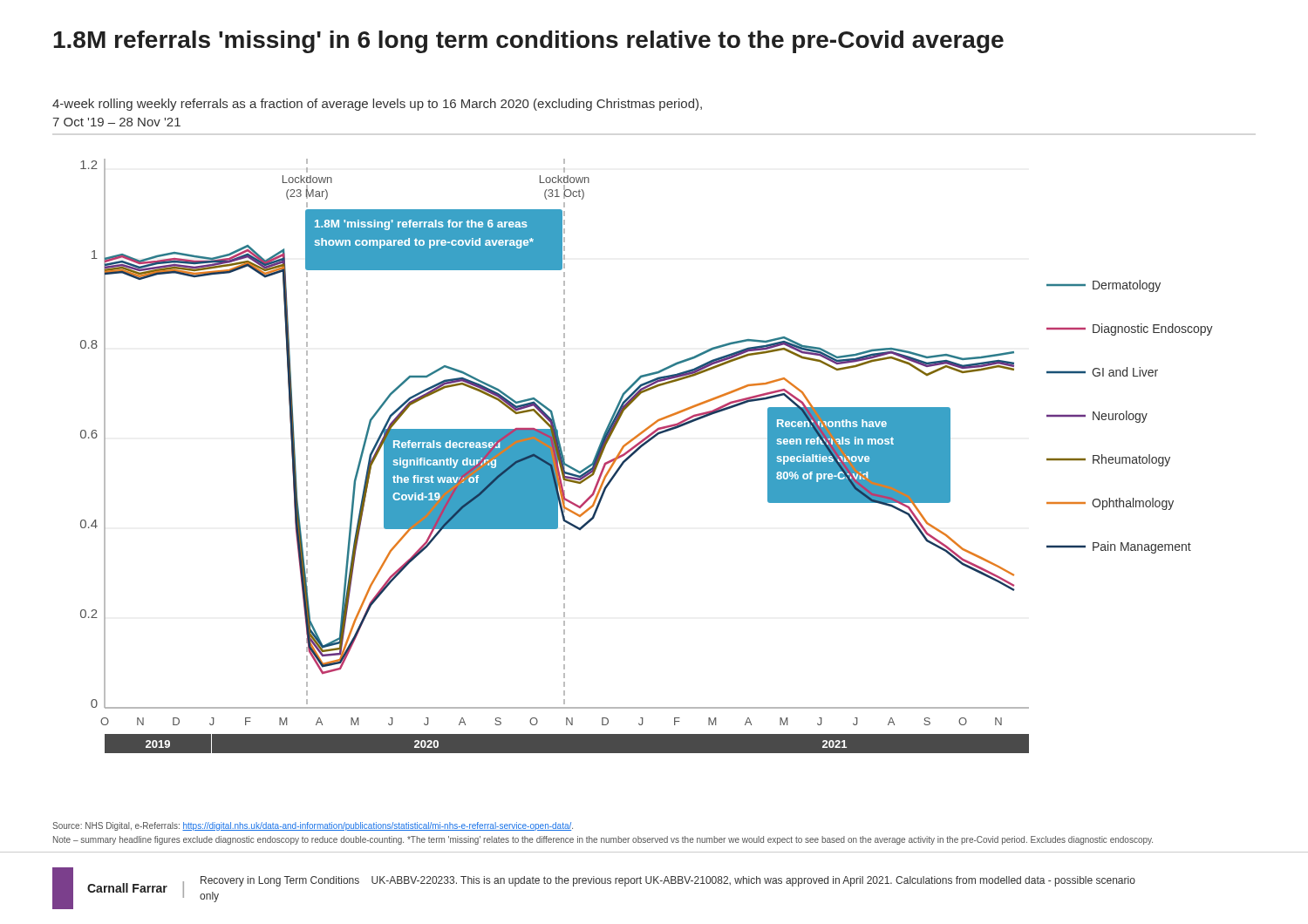Click on the text block containing "4-week rolling weekly referrals as"
1308x924 pixels.
(x=378, y=112)
